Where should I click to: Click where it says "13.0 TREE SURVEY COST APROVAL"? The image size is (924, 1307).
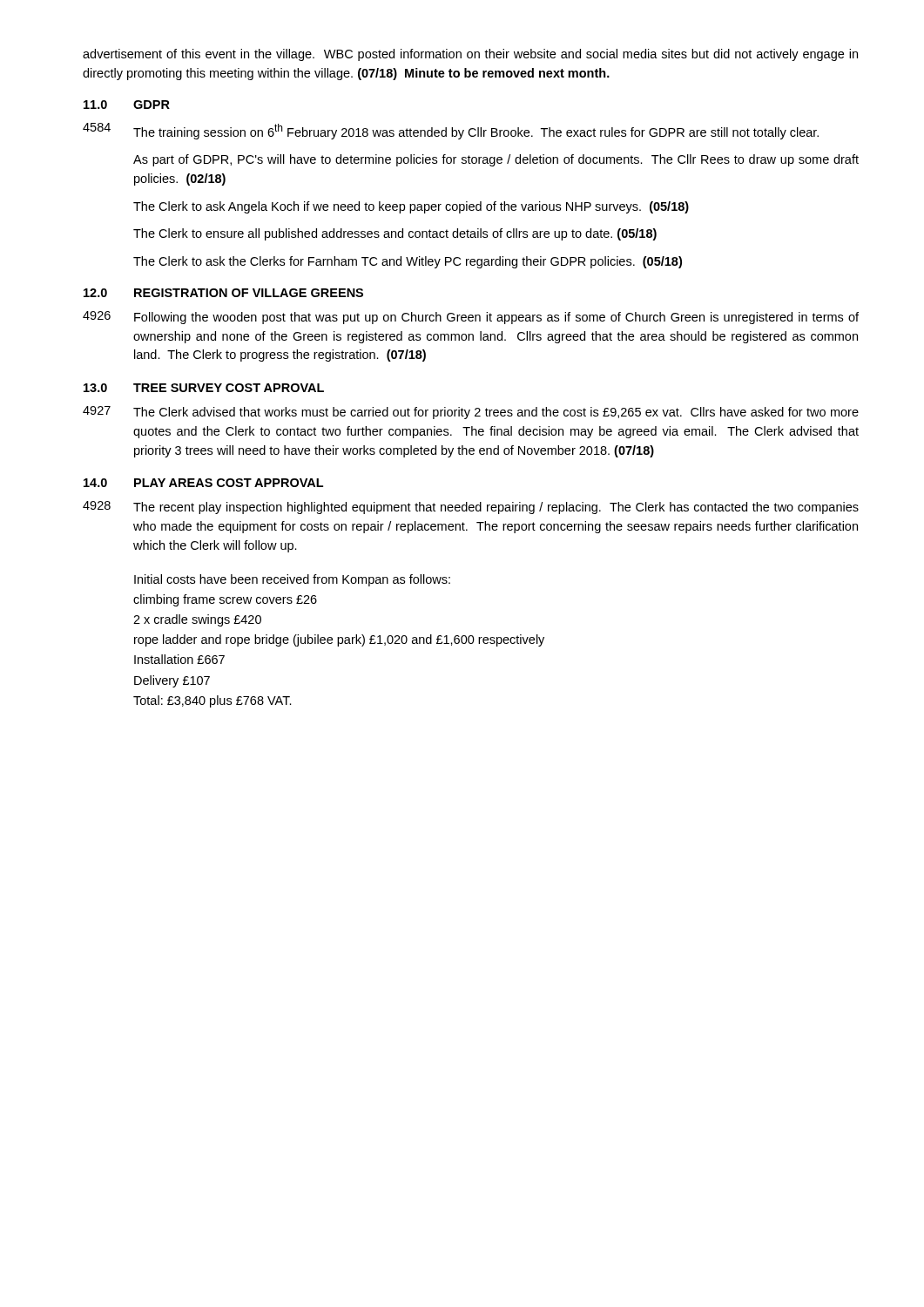tap(204, 388)
